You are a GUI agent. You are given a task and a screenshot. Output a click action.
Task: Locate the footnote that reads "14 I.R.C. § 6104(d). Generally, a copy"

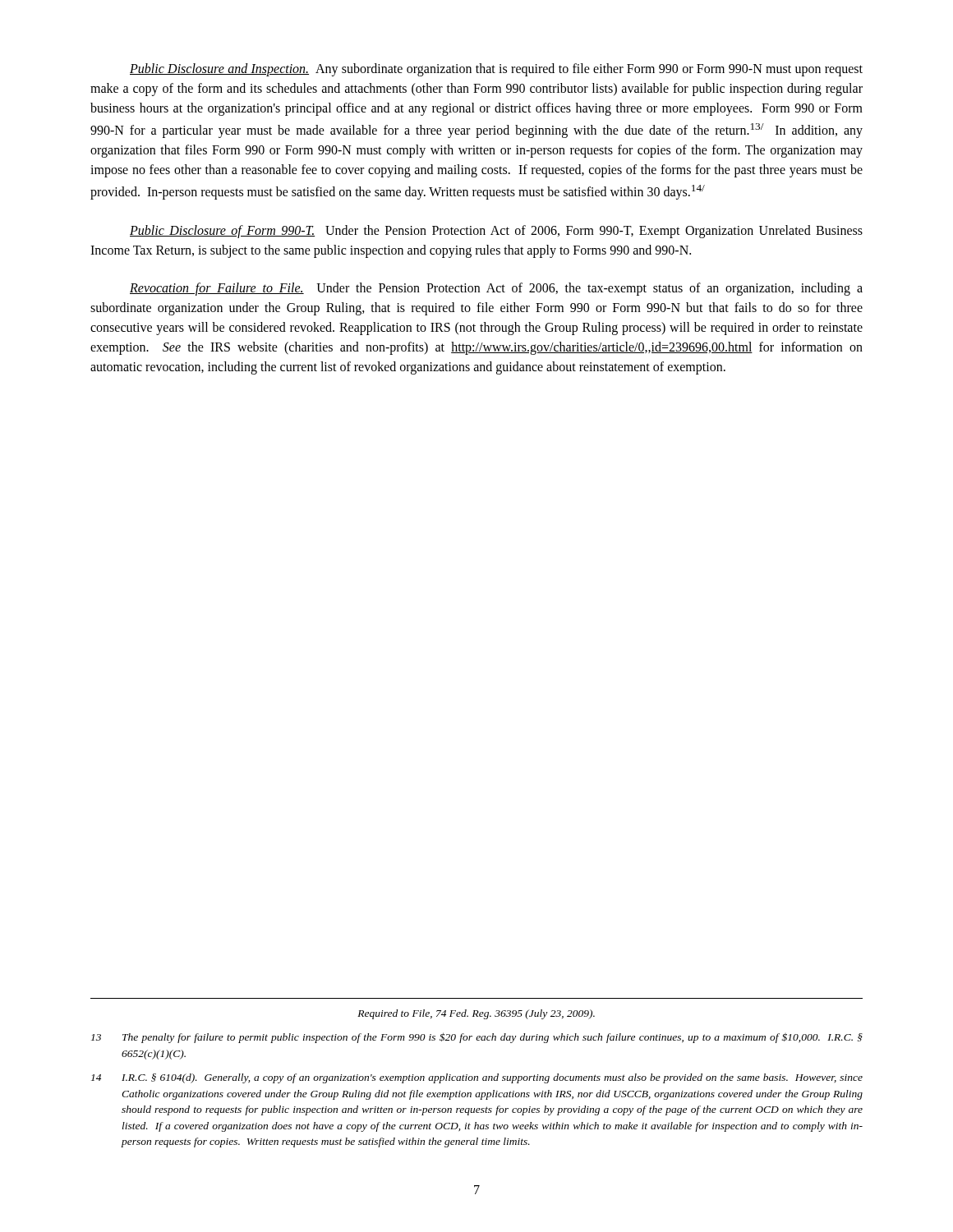click(x=476, y=1110)
